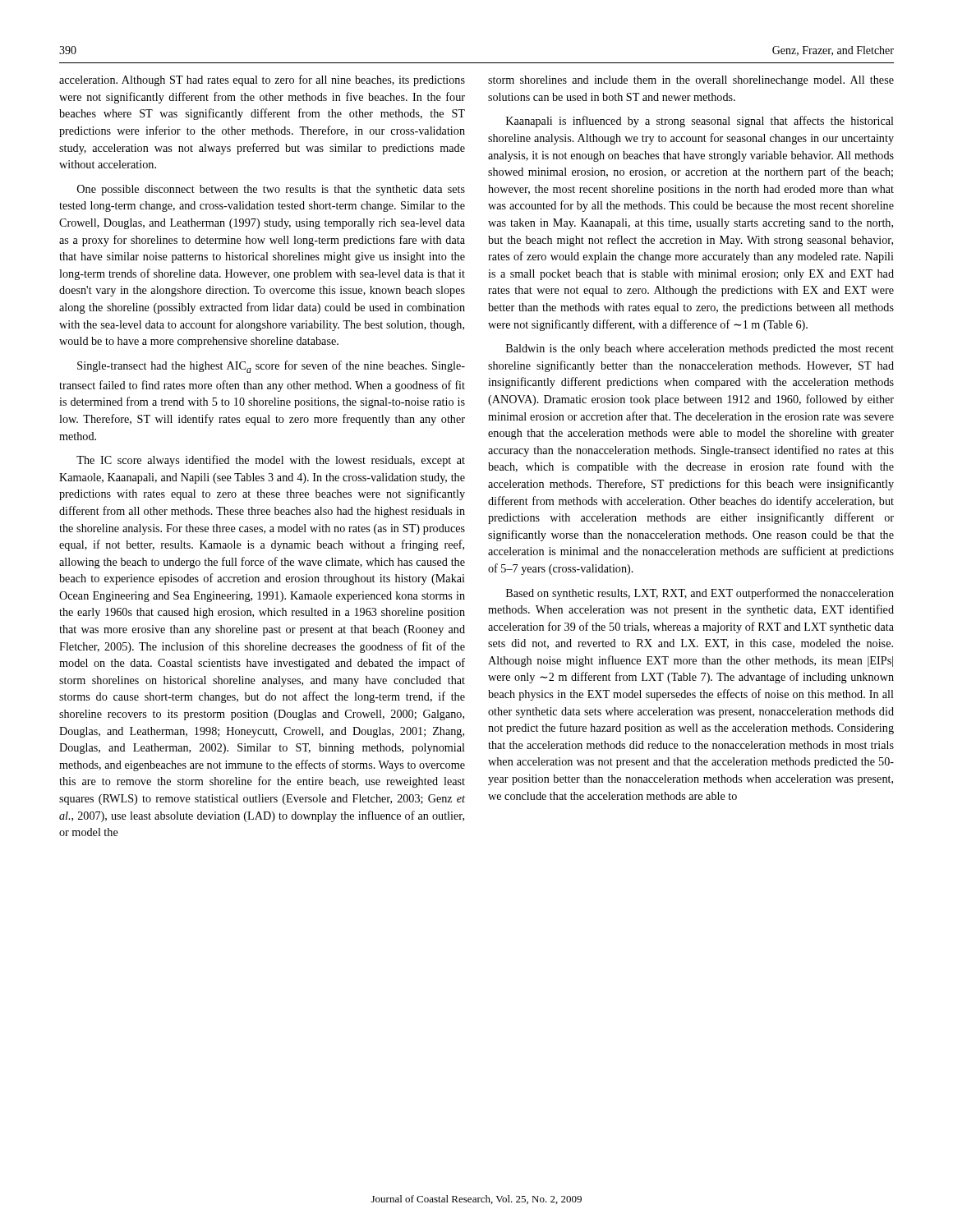The height and width of the screenshot is (1232, 953).
Task: Select the element starting "The IC score always"
Action: 262,646
